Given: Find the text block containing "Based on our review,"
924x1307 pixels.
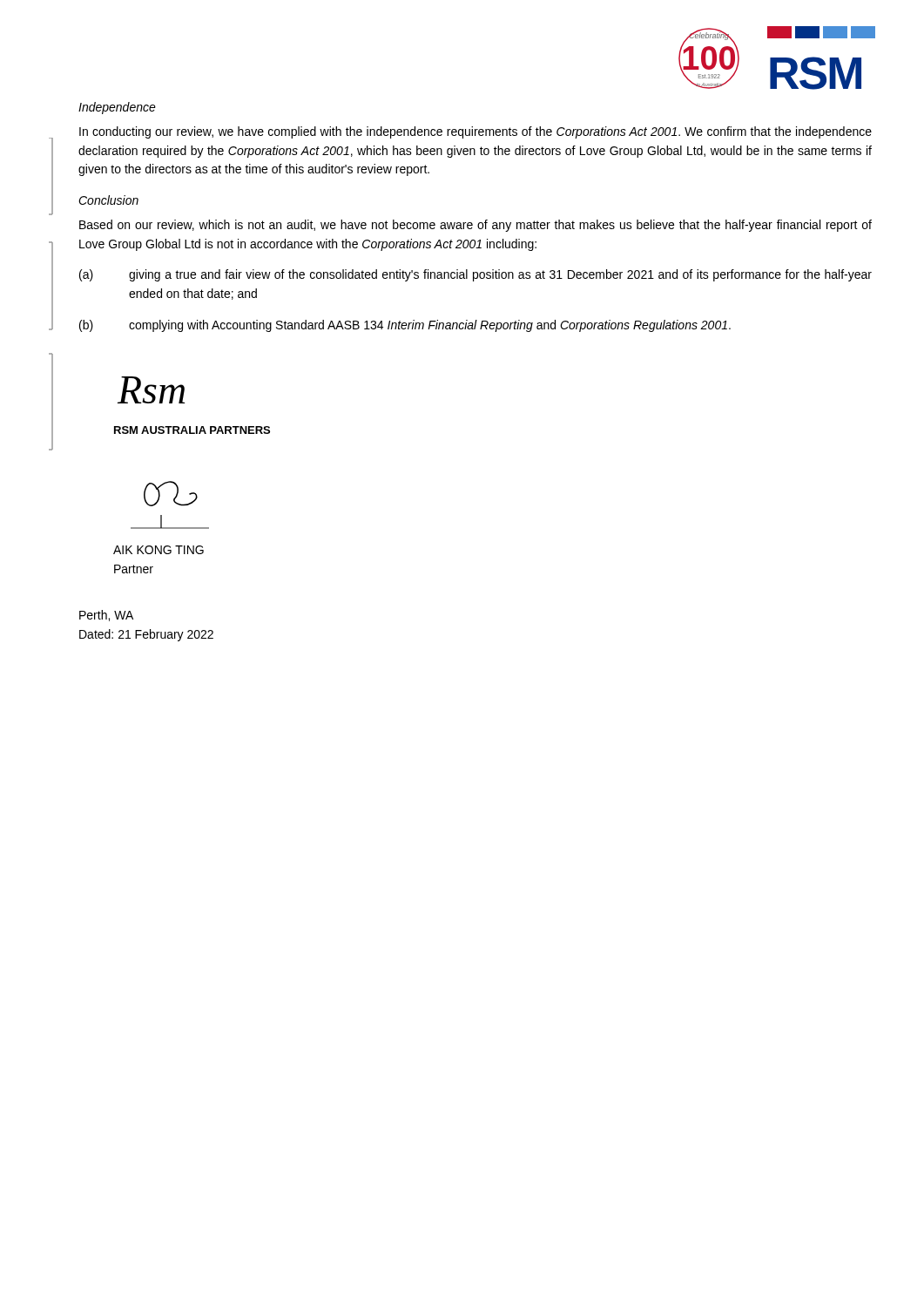Looking at the screenshot, I should (x=475, y=234).
